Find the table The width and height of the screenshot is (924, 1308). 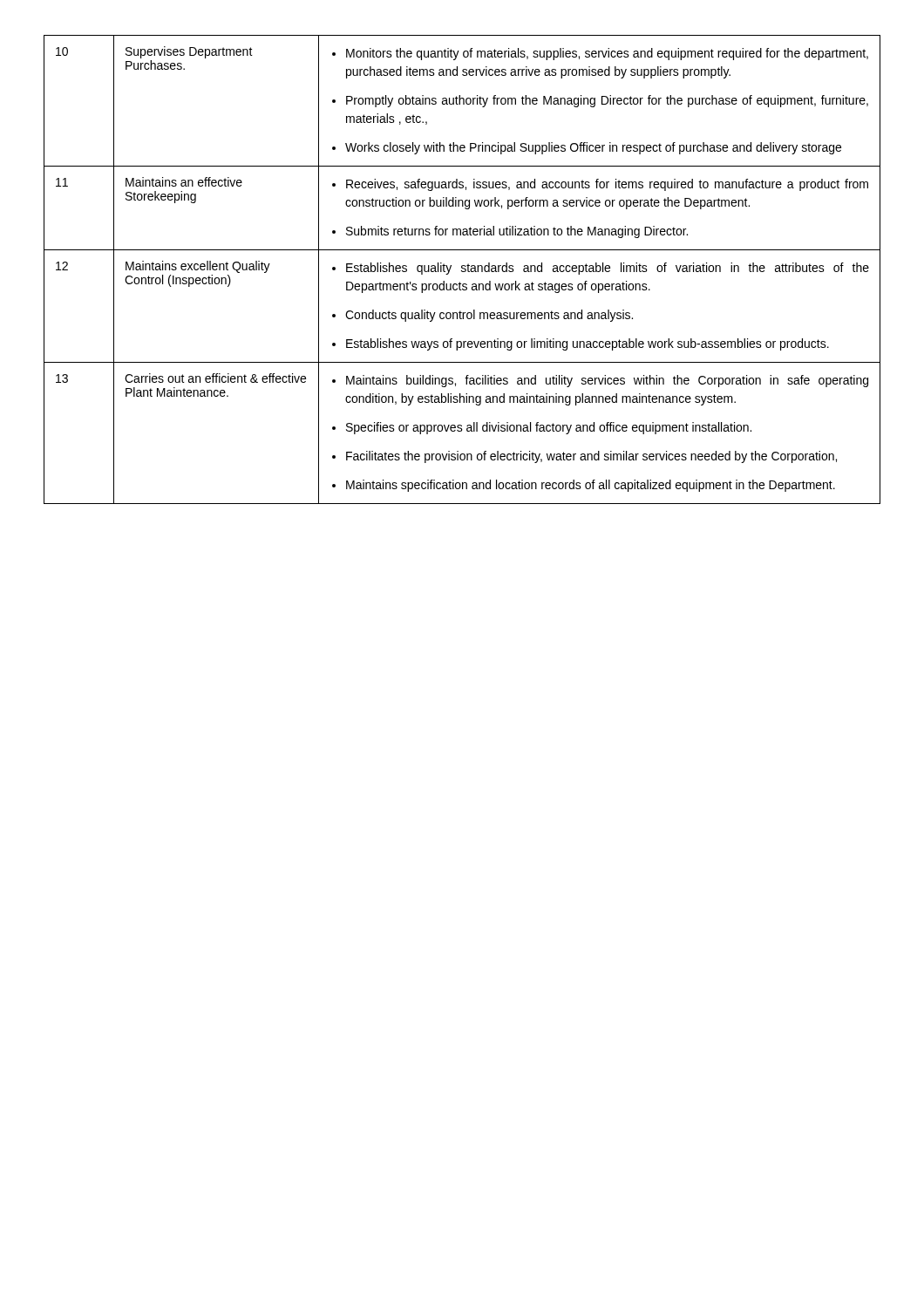(x=462, y=269)
